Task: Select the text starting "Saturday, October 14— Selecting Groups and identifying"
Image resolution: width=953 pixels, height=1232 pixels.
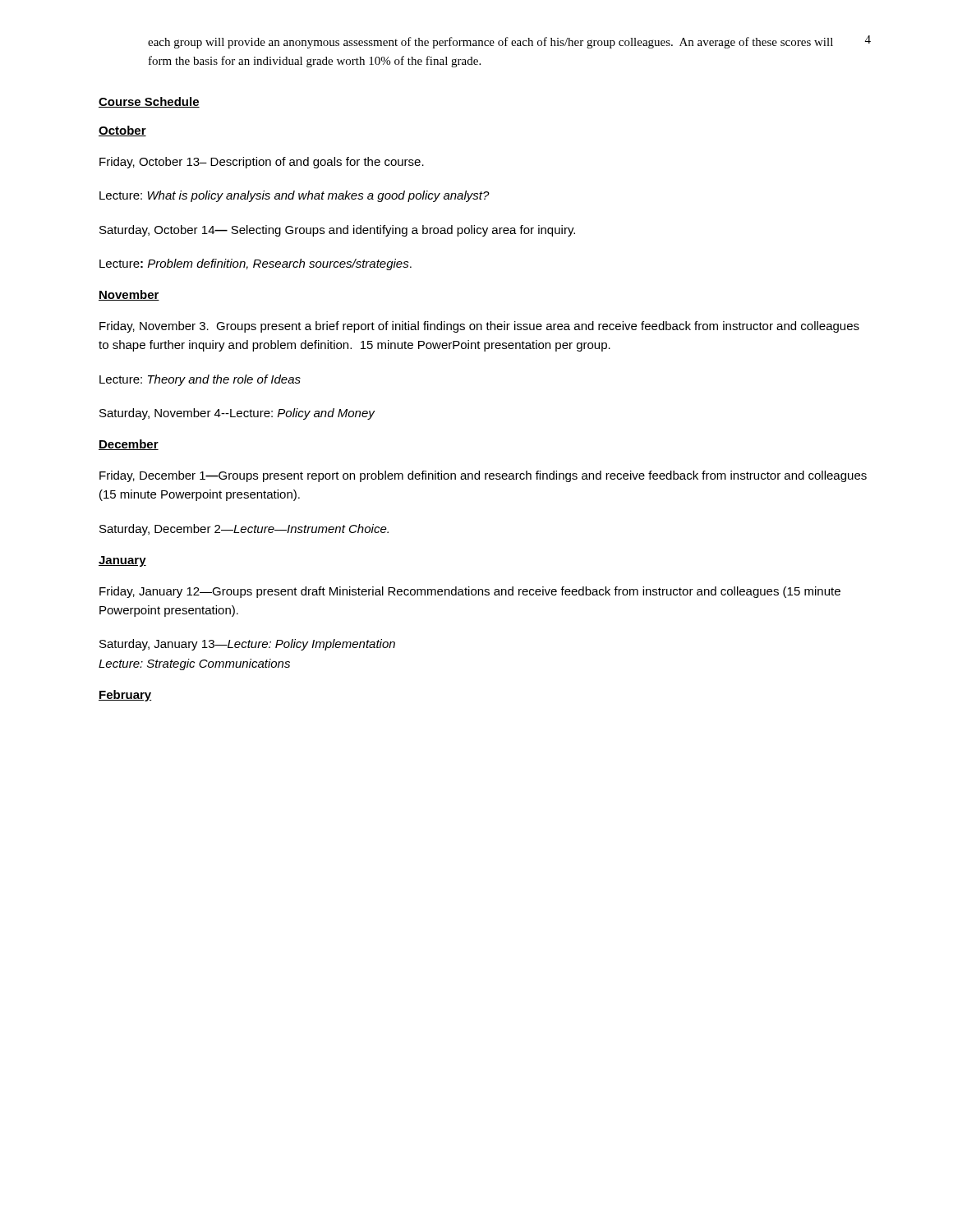Action: [x=337, y=229]
